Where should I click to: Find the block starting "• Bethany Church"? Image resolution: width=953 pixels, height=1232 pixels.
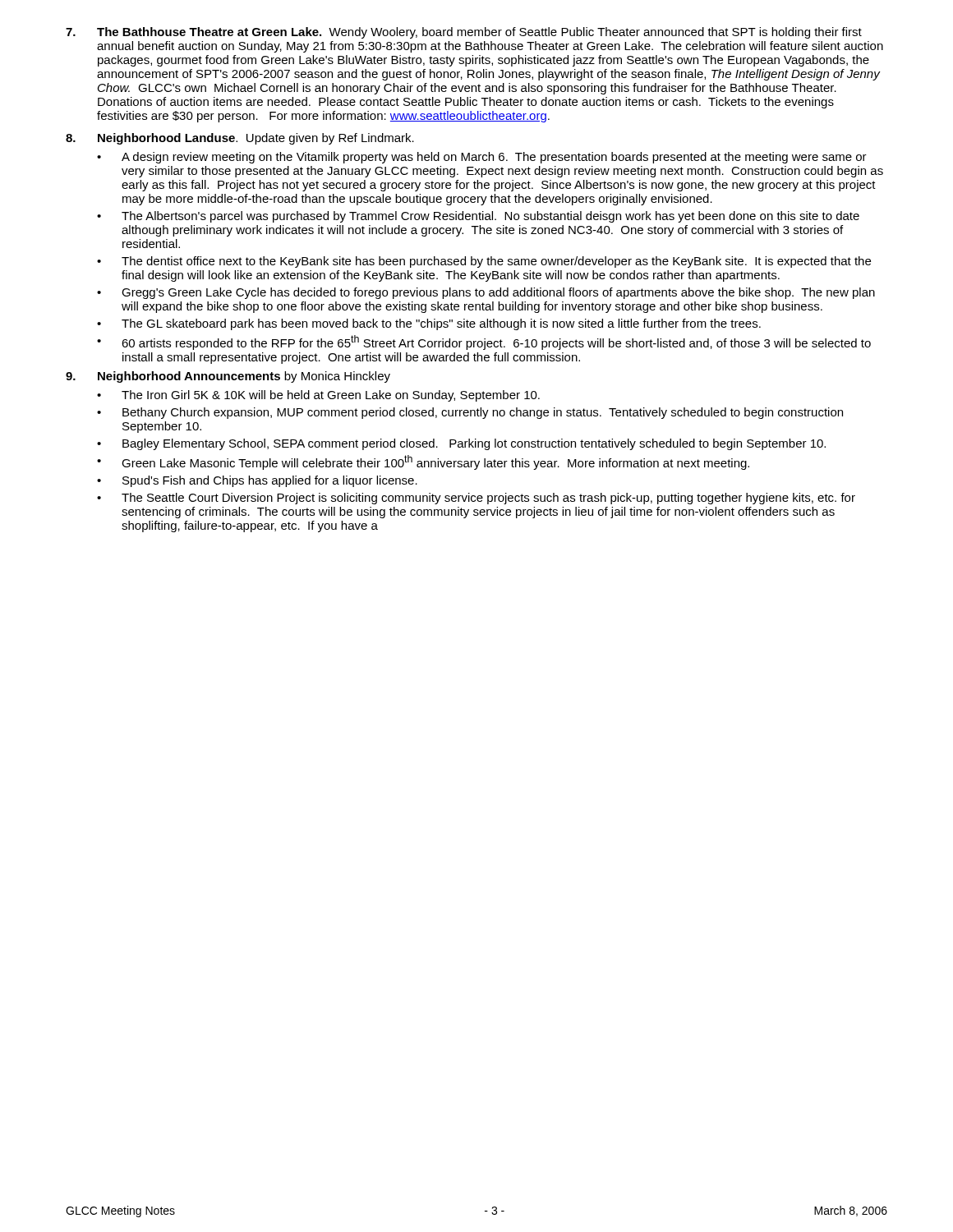point(492,419)
